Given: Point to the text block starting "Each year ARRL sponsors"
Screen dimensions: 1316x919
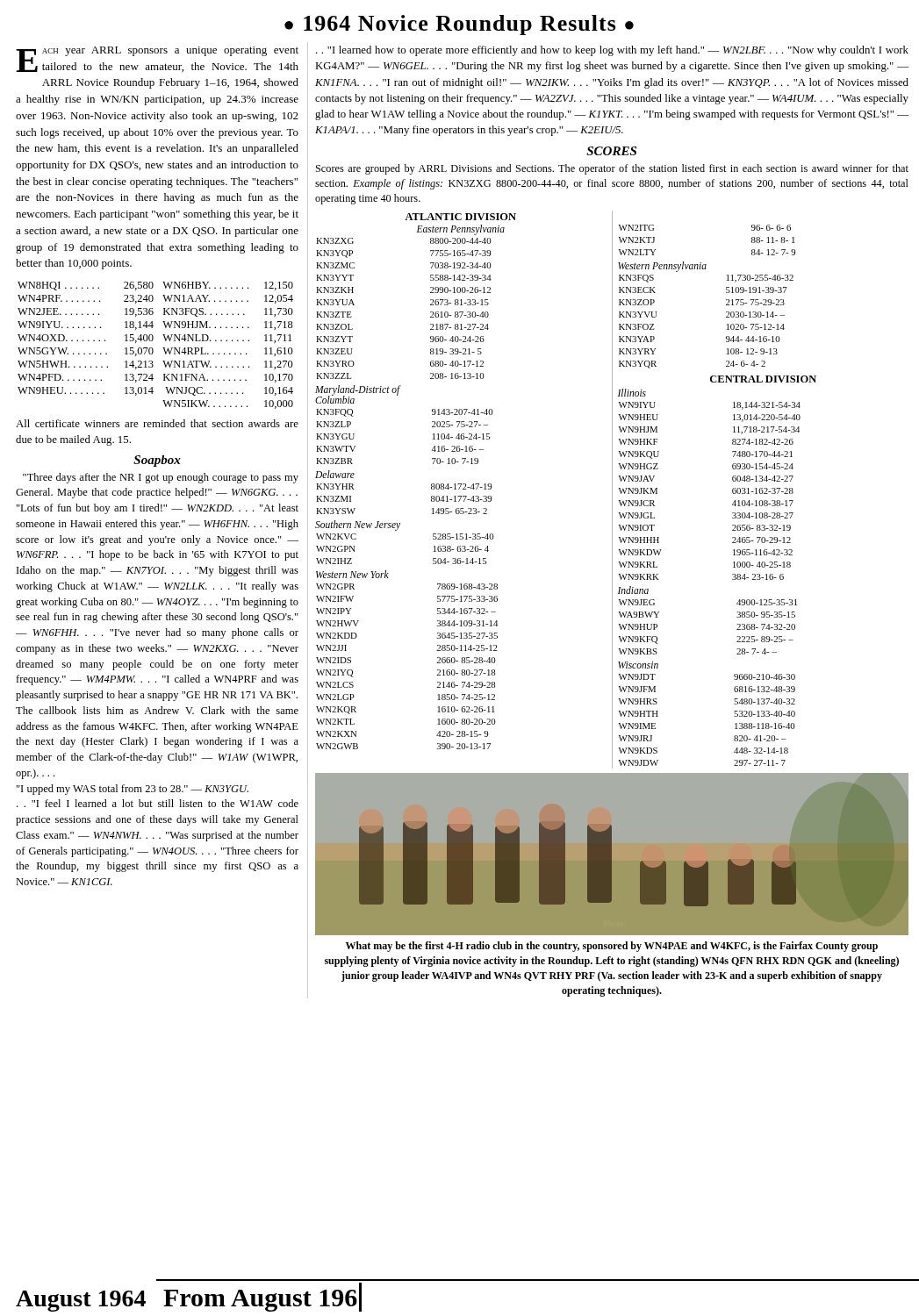Looking at the screenshot, I should click(157, 156).
